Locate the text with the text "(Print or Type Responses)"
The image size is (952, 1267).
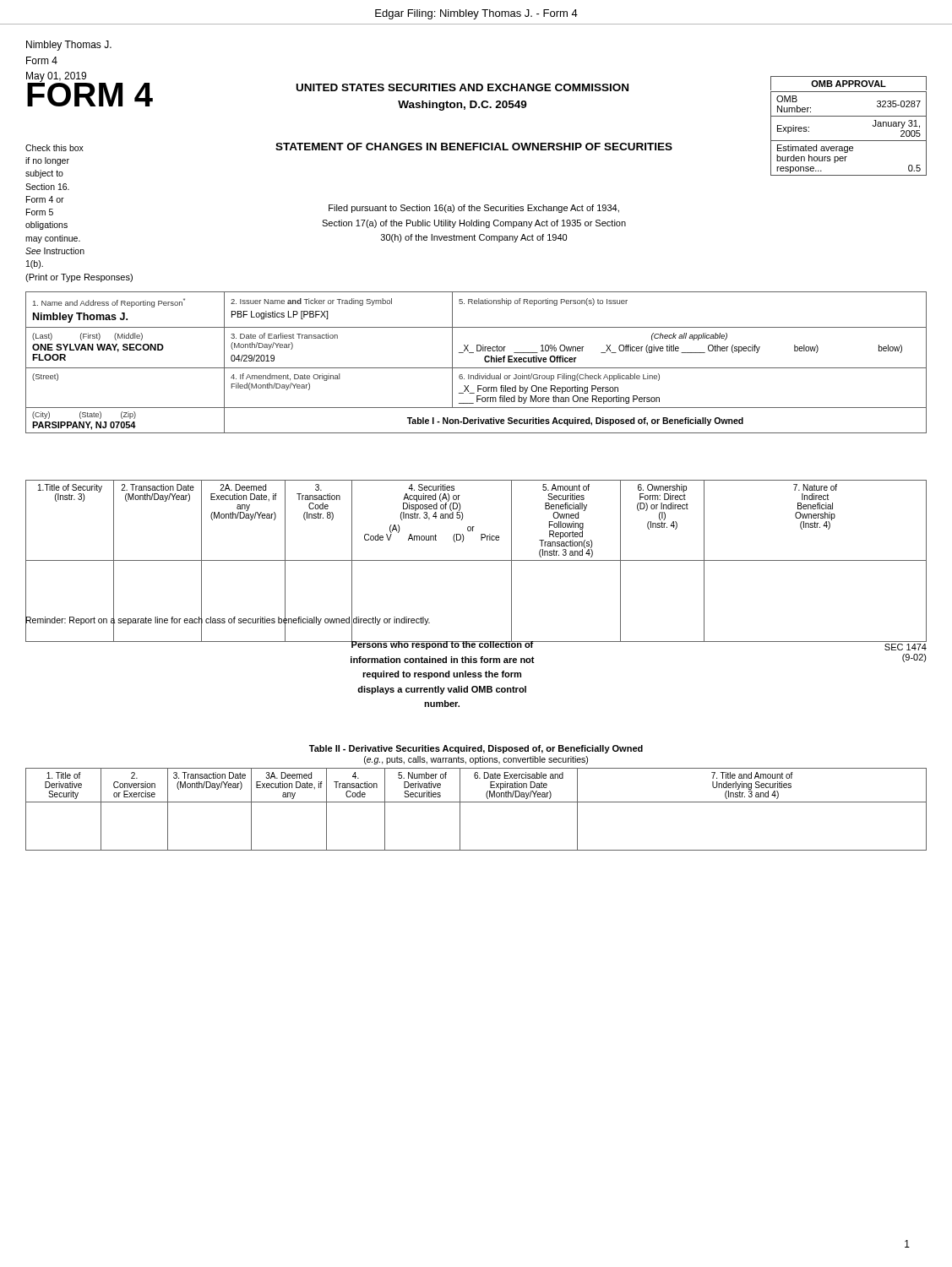(79, 277)
